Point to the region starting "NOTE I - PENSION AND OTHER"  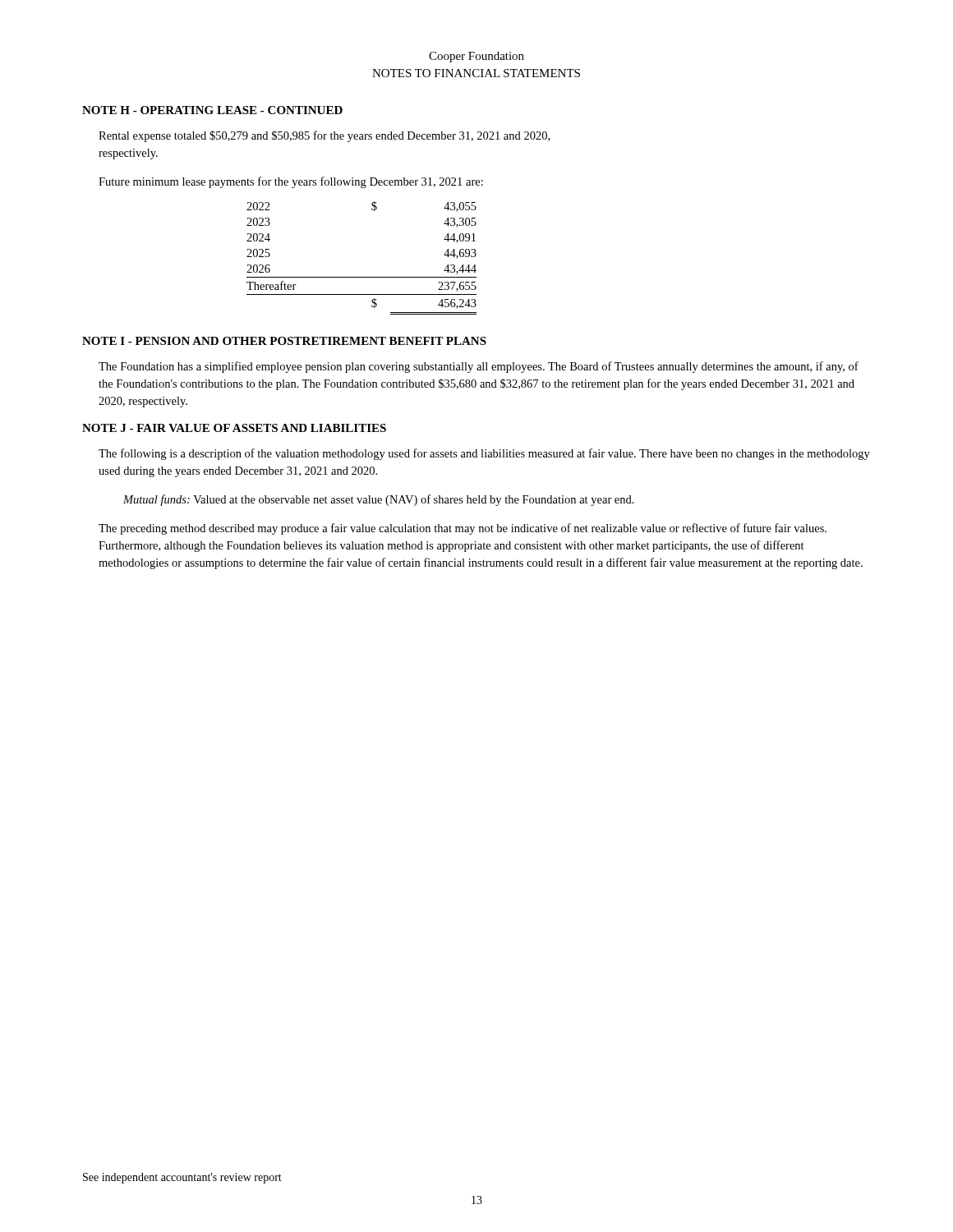(284, 341)
